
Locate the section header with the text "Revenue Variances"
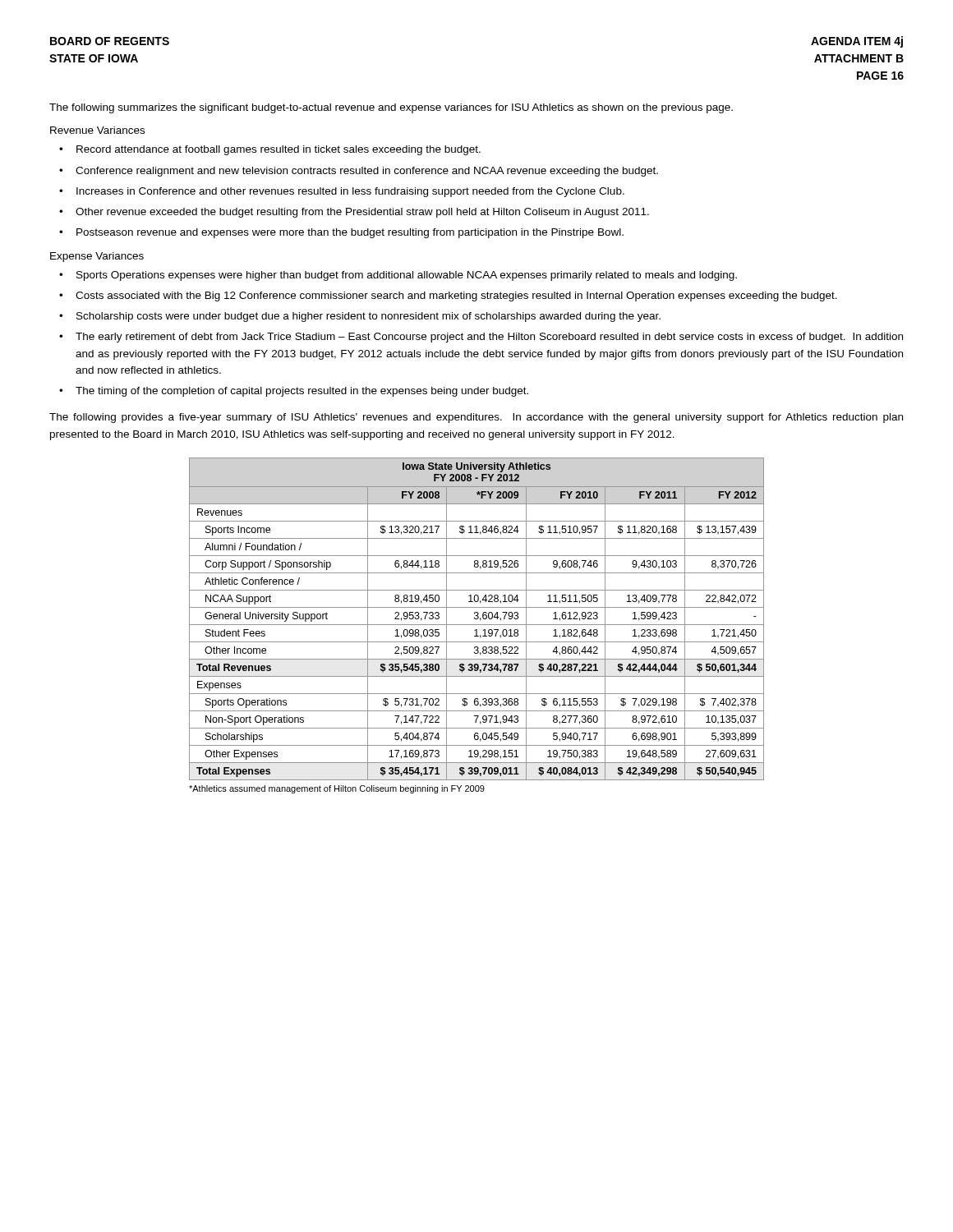pyautogui.click(x=97, y=130)
